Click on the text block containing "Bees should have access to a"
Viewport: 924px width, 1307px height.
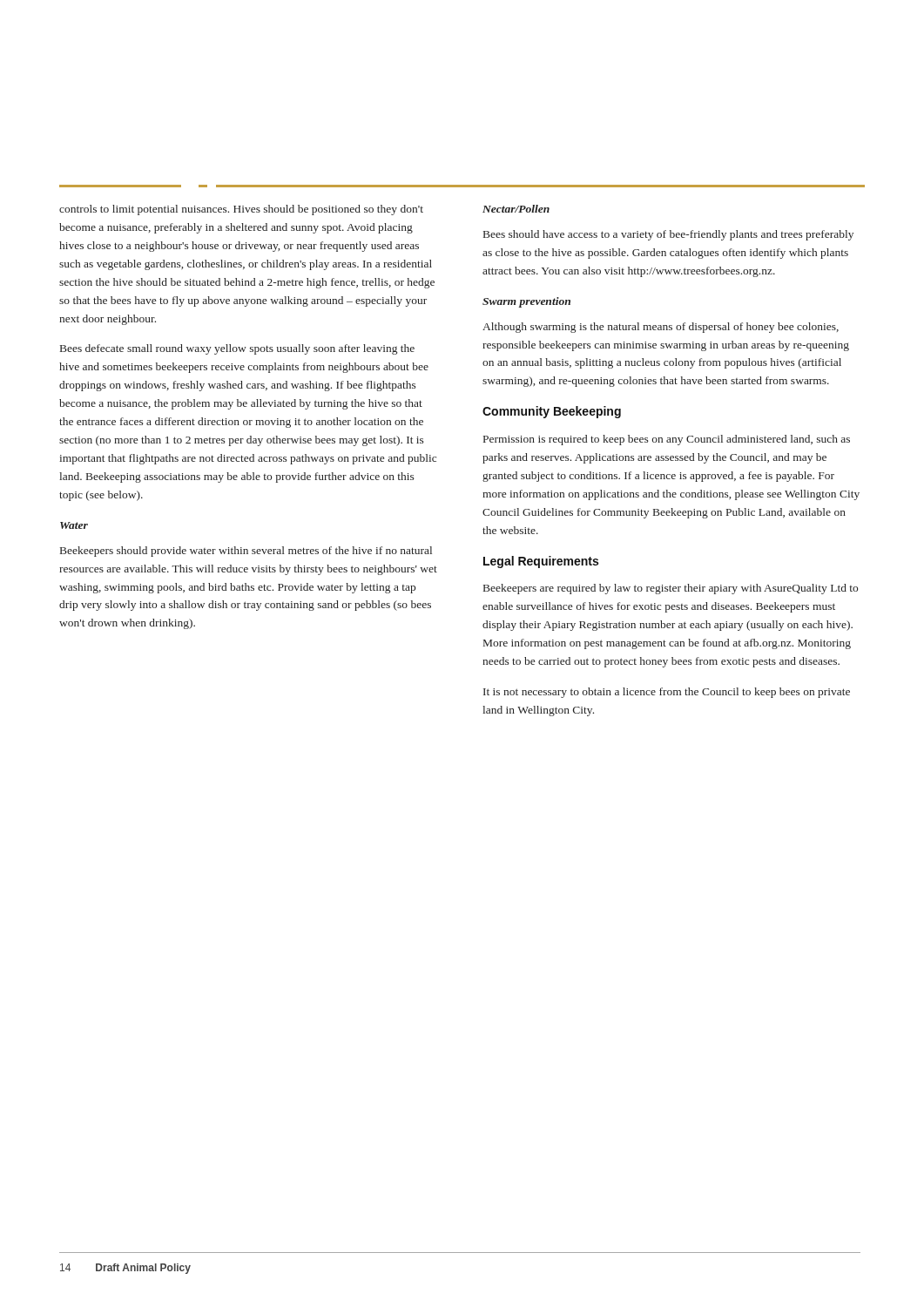point(671,253)
